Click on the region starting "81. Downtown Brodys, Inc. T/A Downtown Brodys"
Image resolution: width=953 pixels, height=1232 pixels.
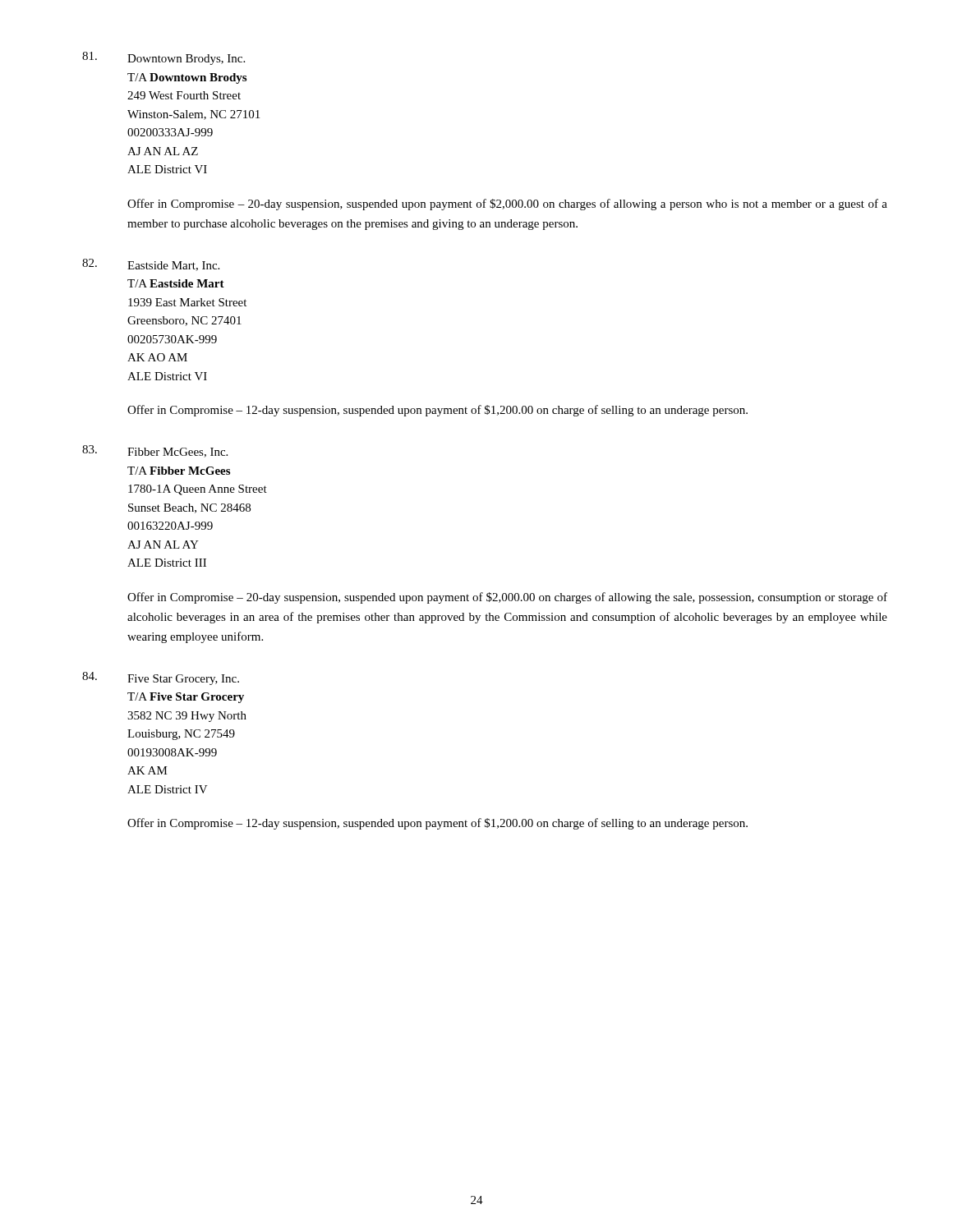point(163,58)
